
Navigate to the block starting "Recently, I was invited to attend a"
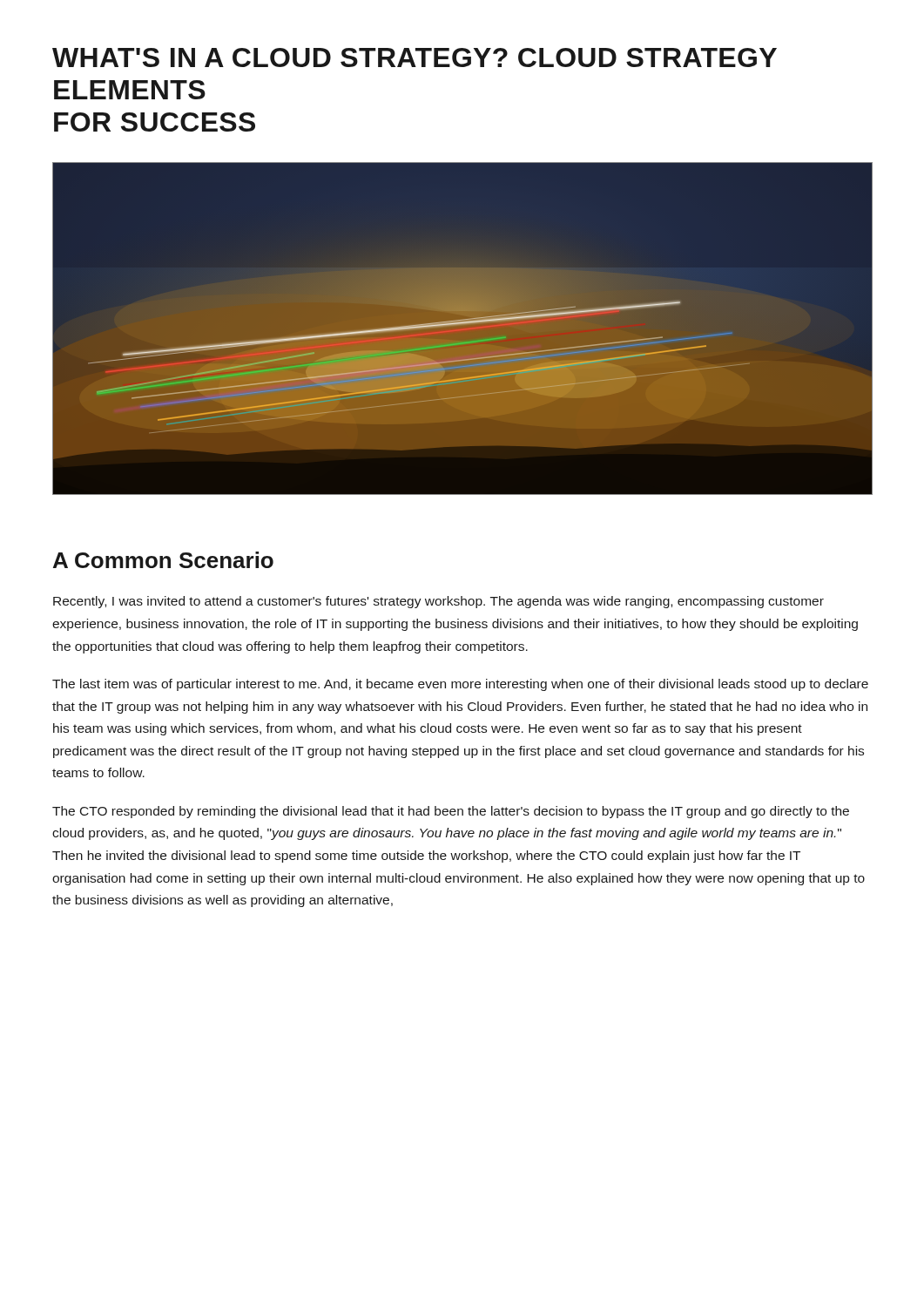tap(455, 623)
